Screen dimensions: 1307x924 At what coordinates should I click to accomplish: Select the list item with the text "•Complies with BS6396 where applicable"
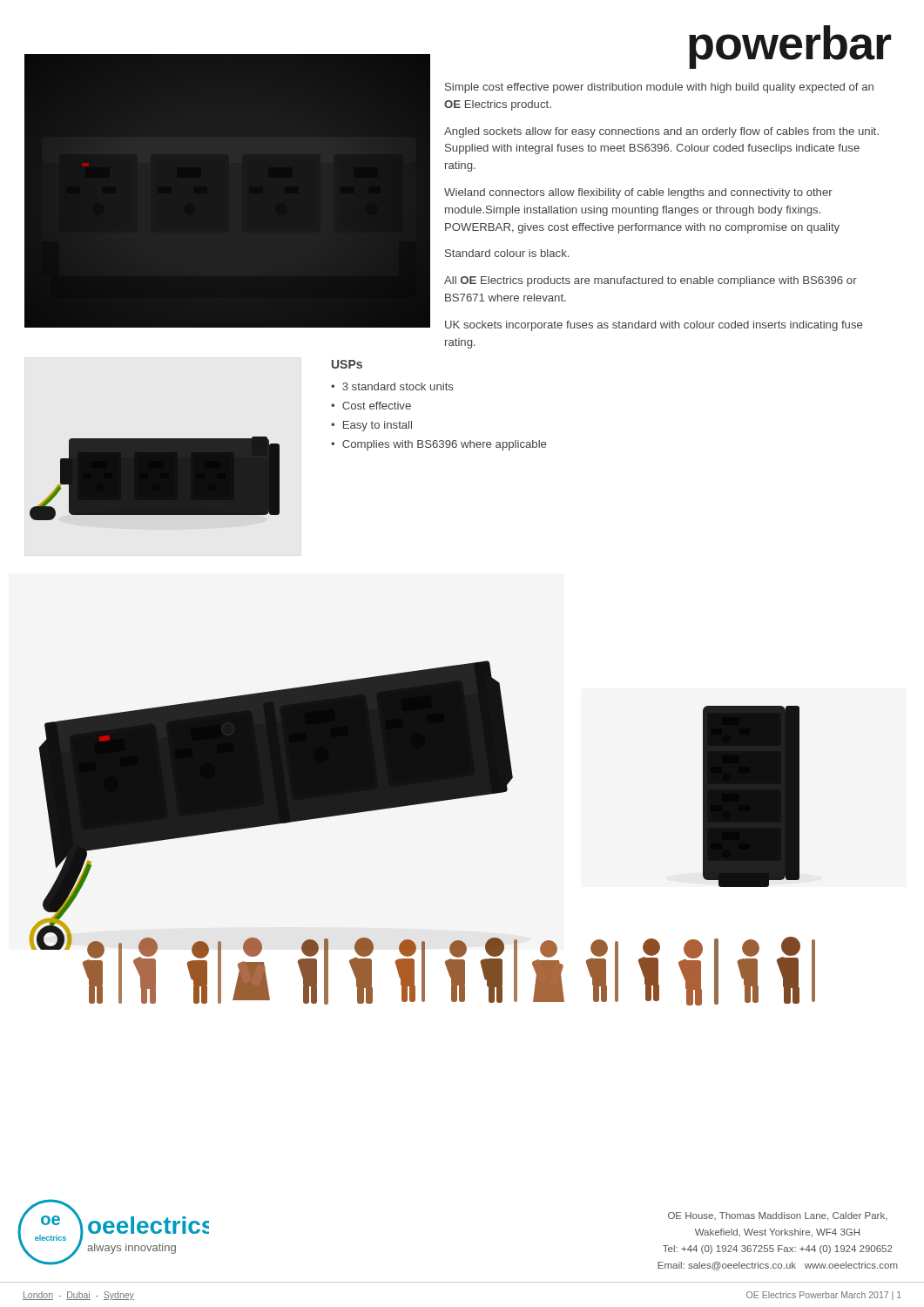(439, 444)
